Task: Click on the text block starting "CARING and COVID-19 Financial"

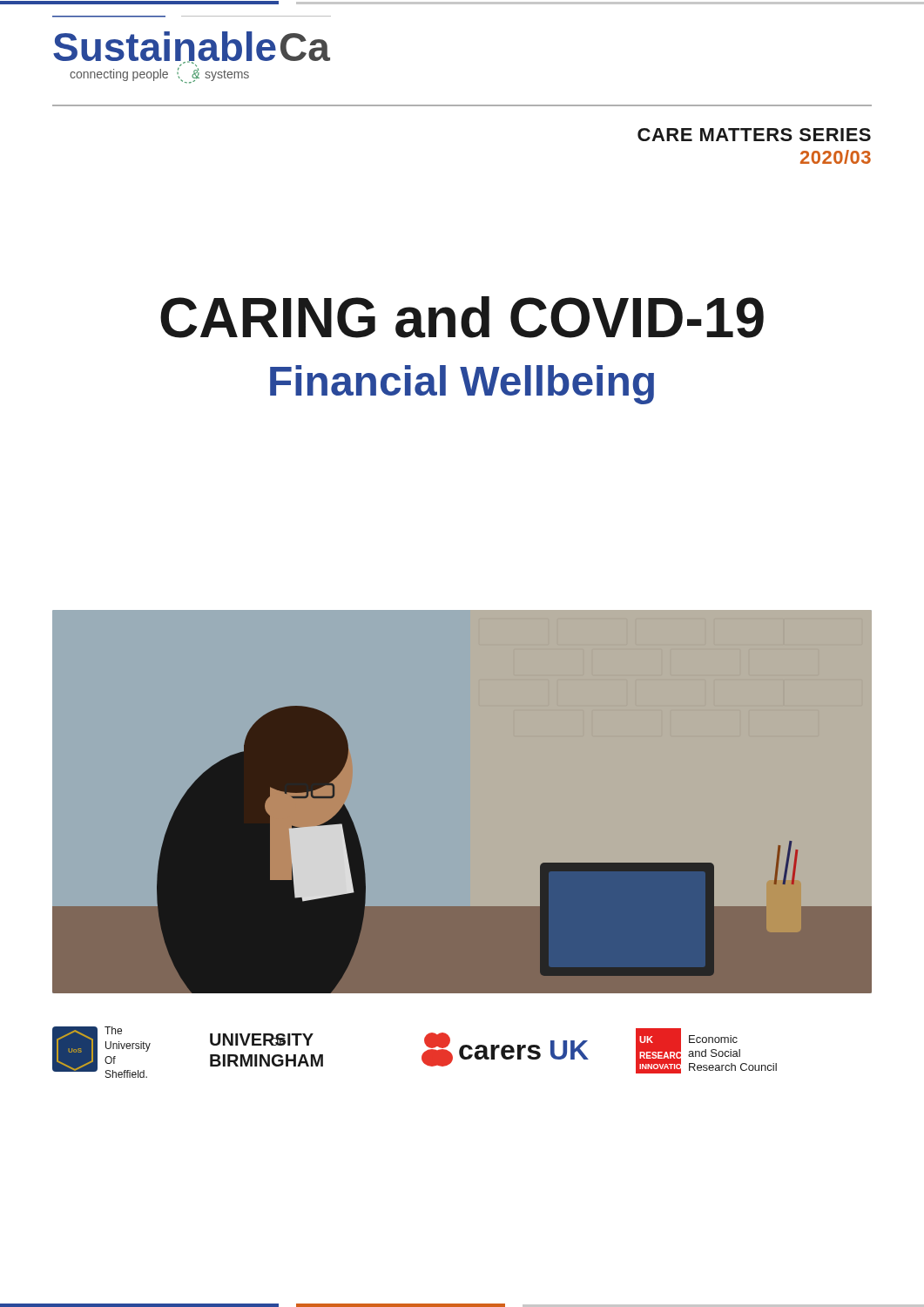Action: click(x=462, y=347)
